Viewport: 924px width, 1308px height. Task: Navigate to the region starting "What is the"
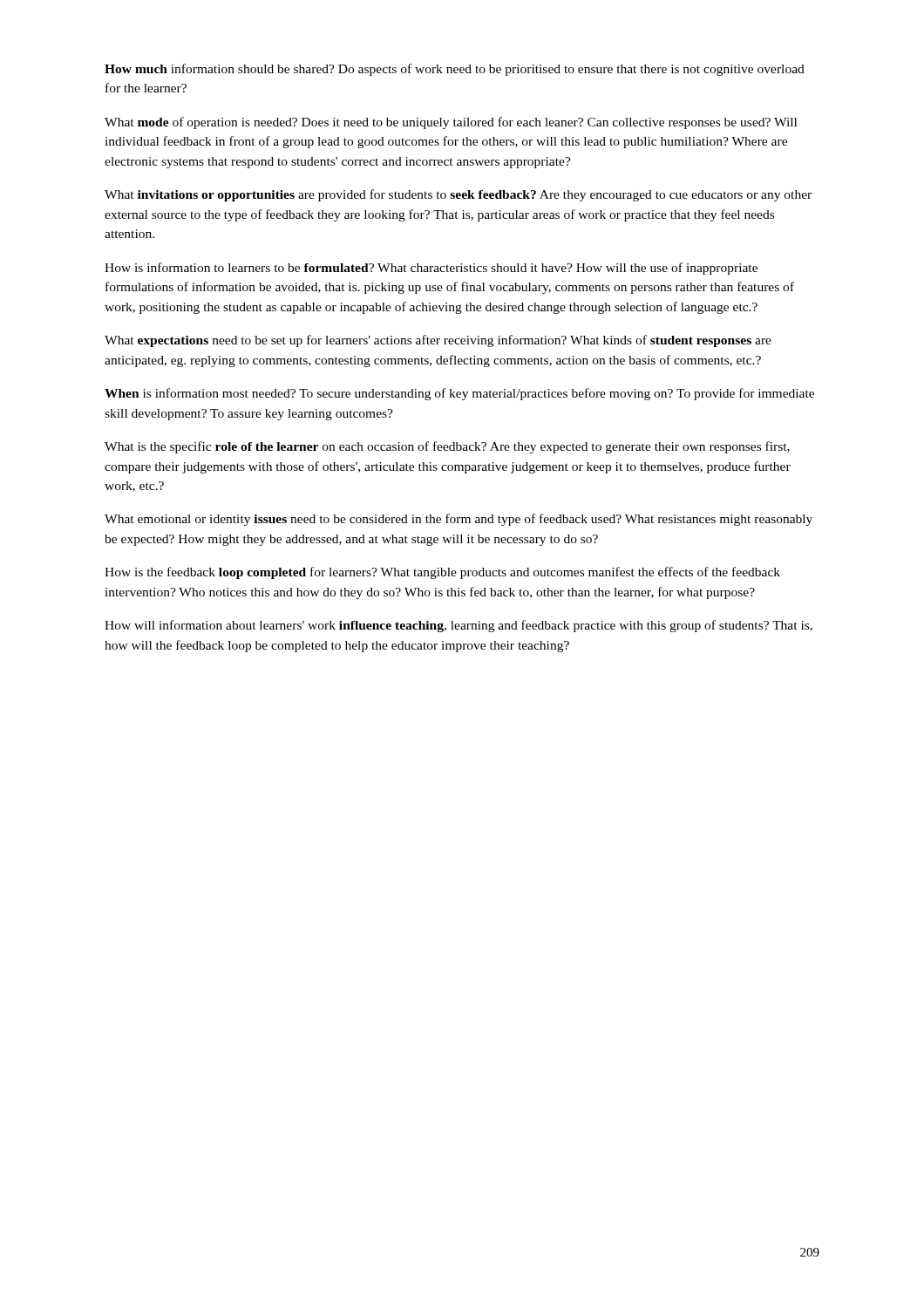tap(447, 466)
